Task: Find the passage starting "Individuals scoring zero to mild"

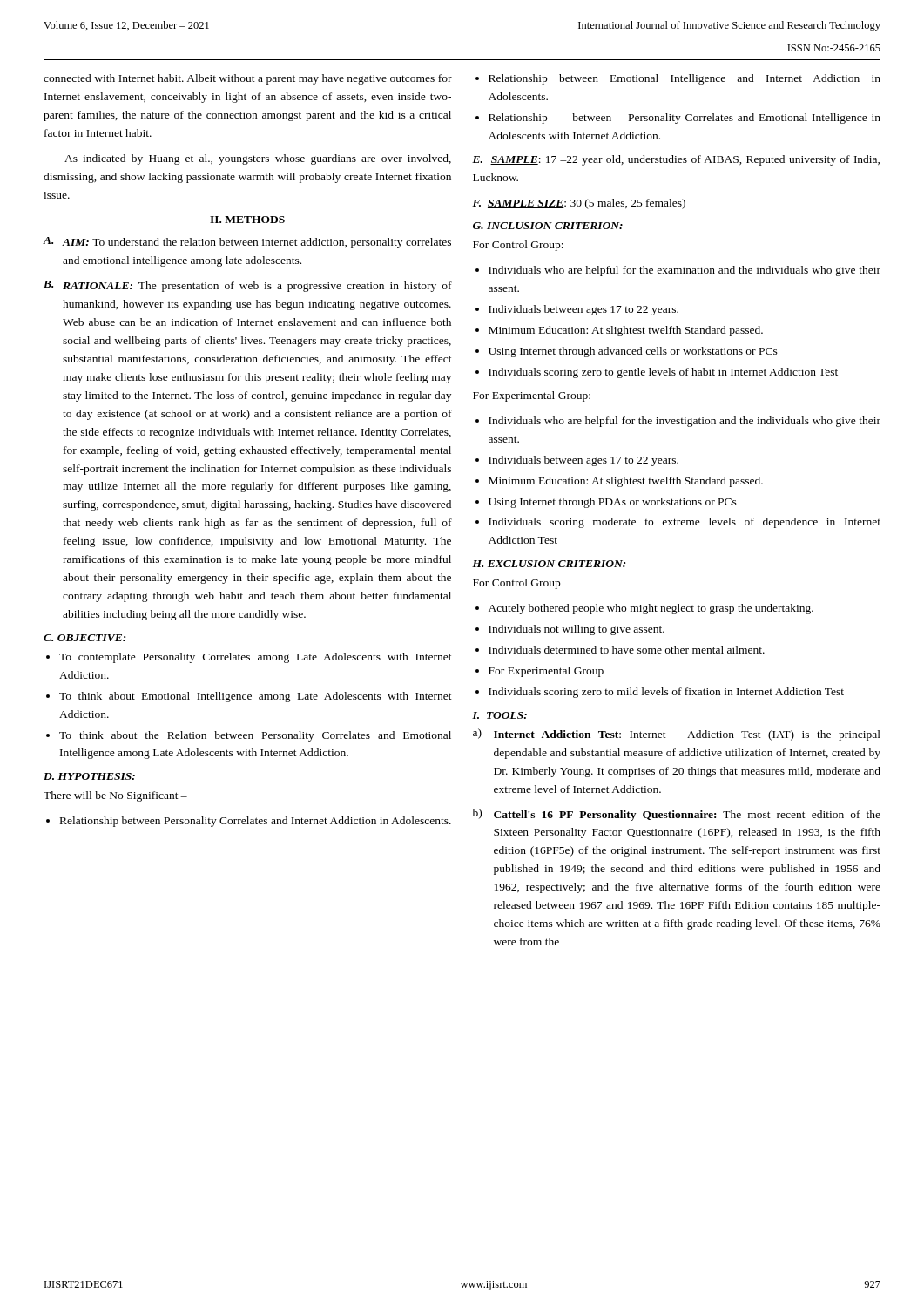Action: coord(684,692)
